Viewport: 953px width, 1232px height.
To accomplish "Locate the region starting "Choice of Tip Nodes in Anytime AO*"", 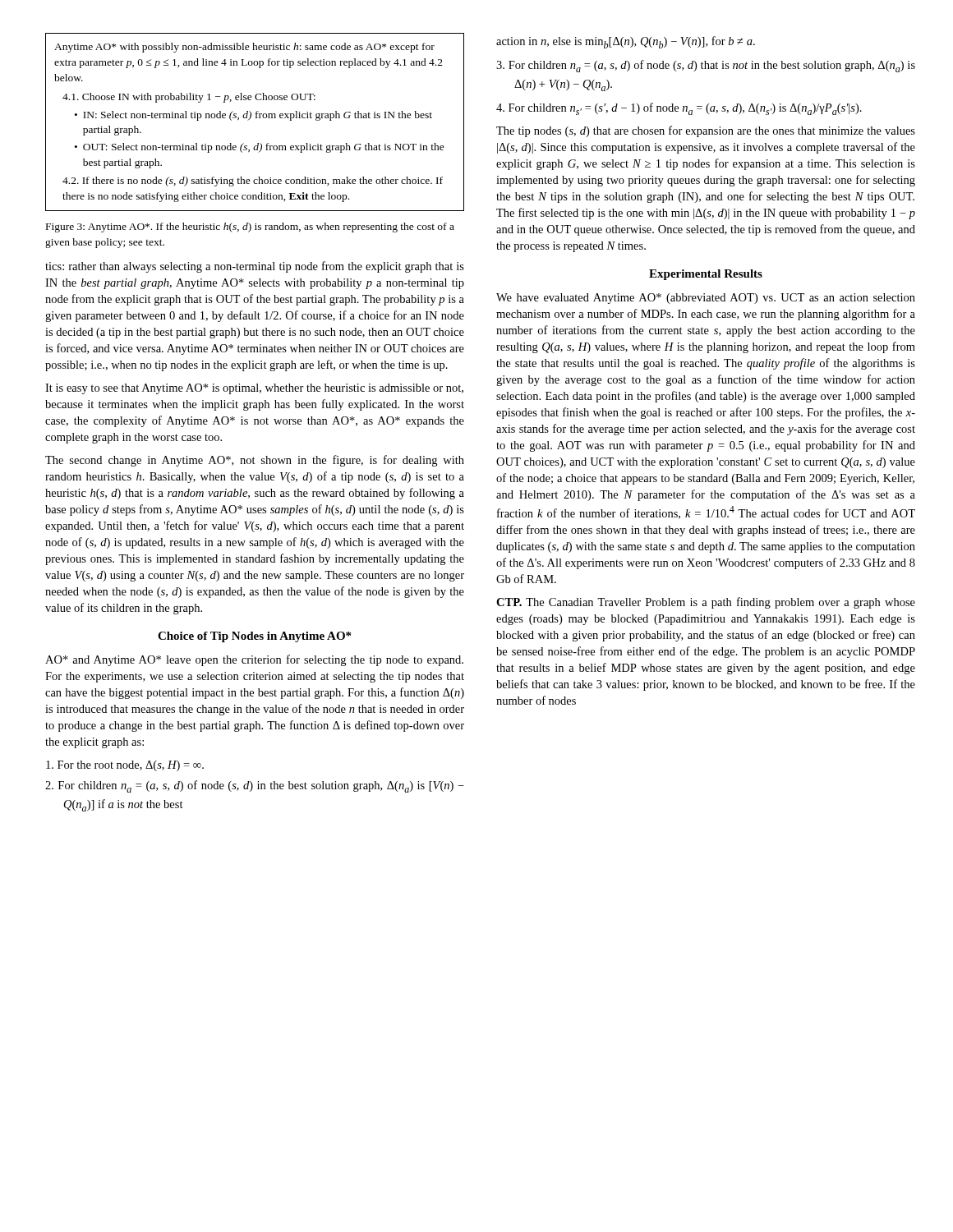I will pyautogui.click(x=255, y=636).
